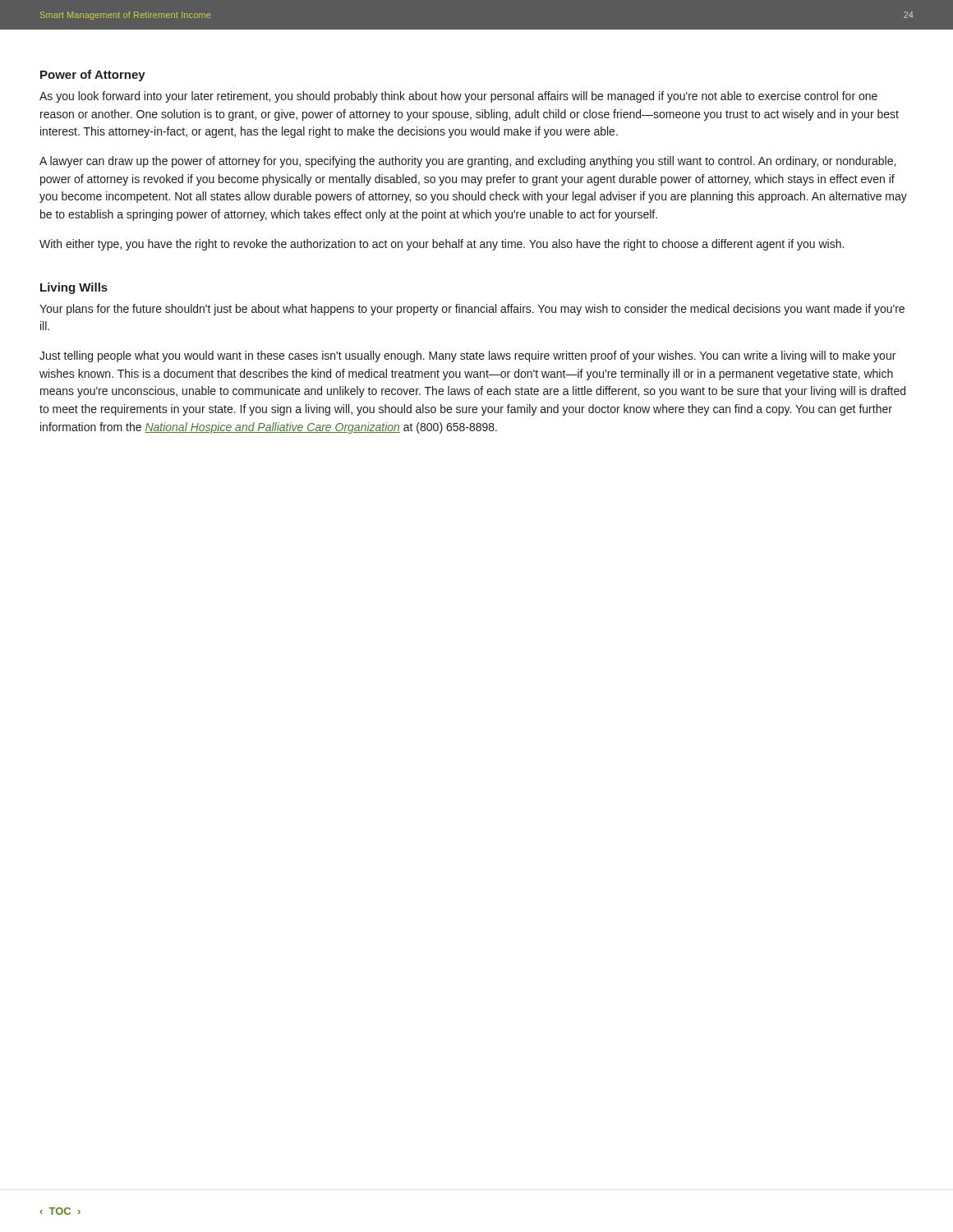Locate the text block with the text "Your plans for the future"
This screenshot has width=953, height=1232.
[x=472, y=317]
